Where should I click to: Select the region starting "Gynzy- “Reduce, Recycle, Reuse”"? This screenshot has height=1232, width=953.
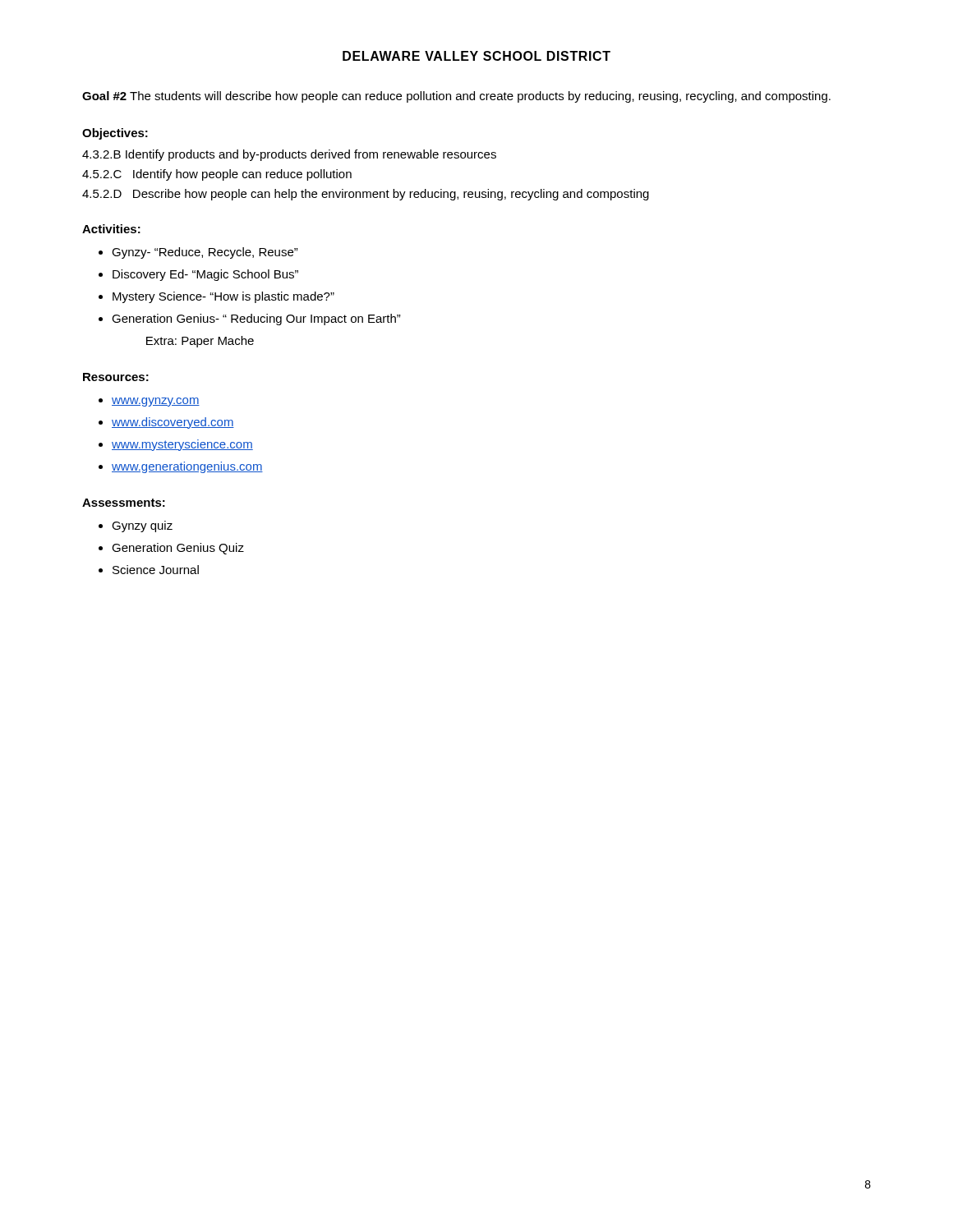pyautogui.click(x=205, y=251)
